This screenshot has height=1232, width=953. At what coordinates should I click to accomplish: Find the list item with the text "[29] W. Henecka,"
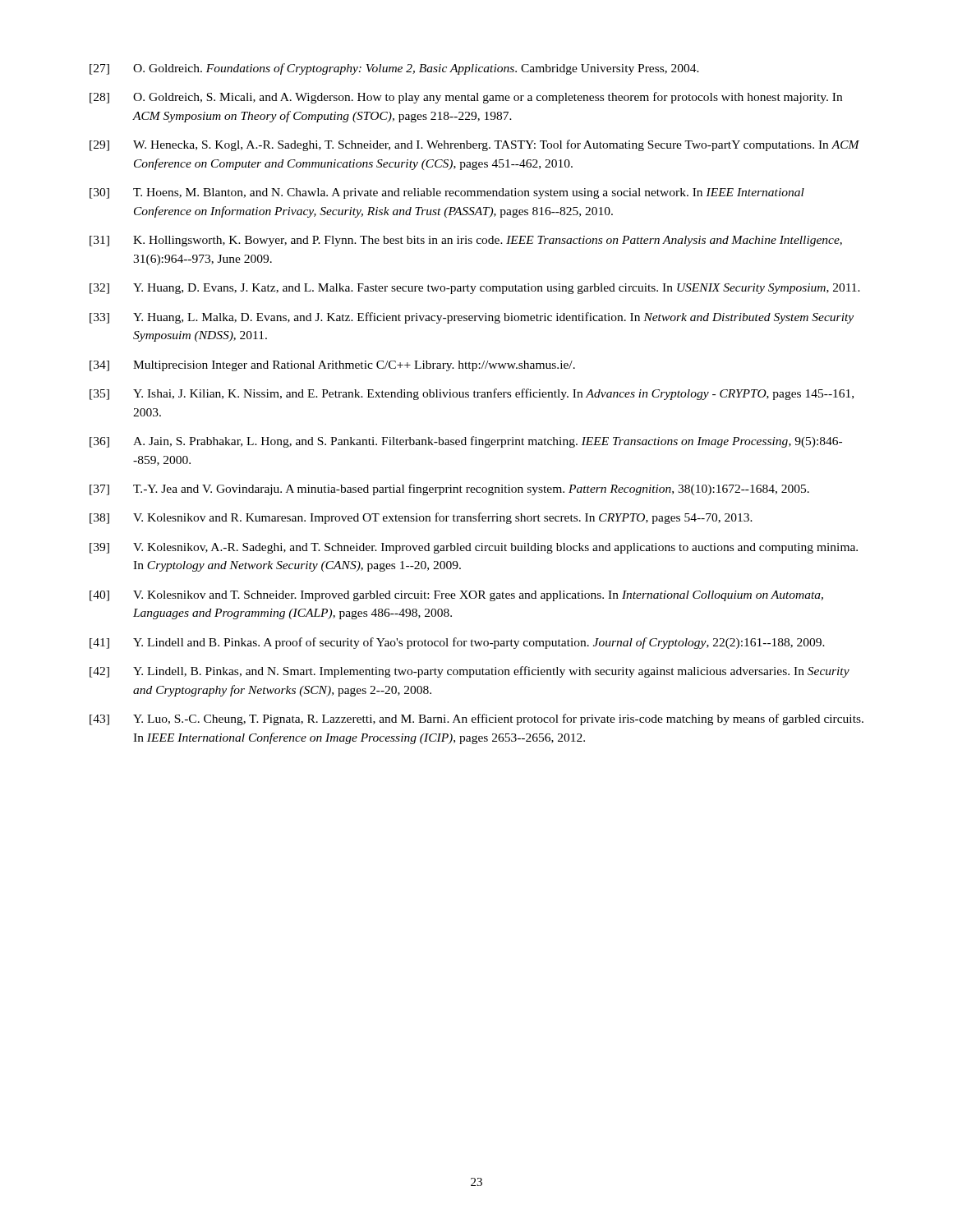tap(476, 154)
